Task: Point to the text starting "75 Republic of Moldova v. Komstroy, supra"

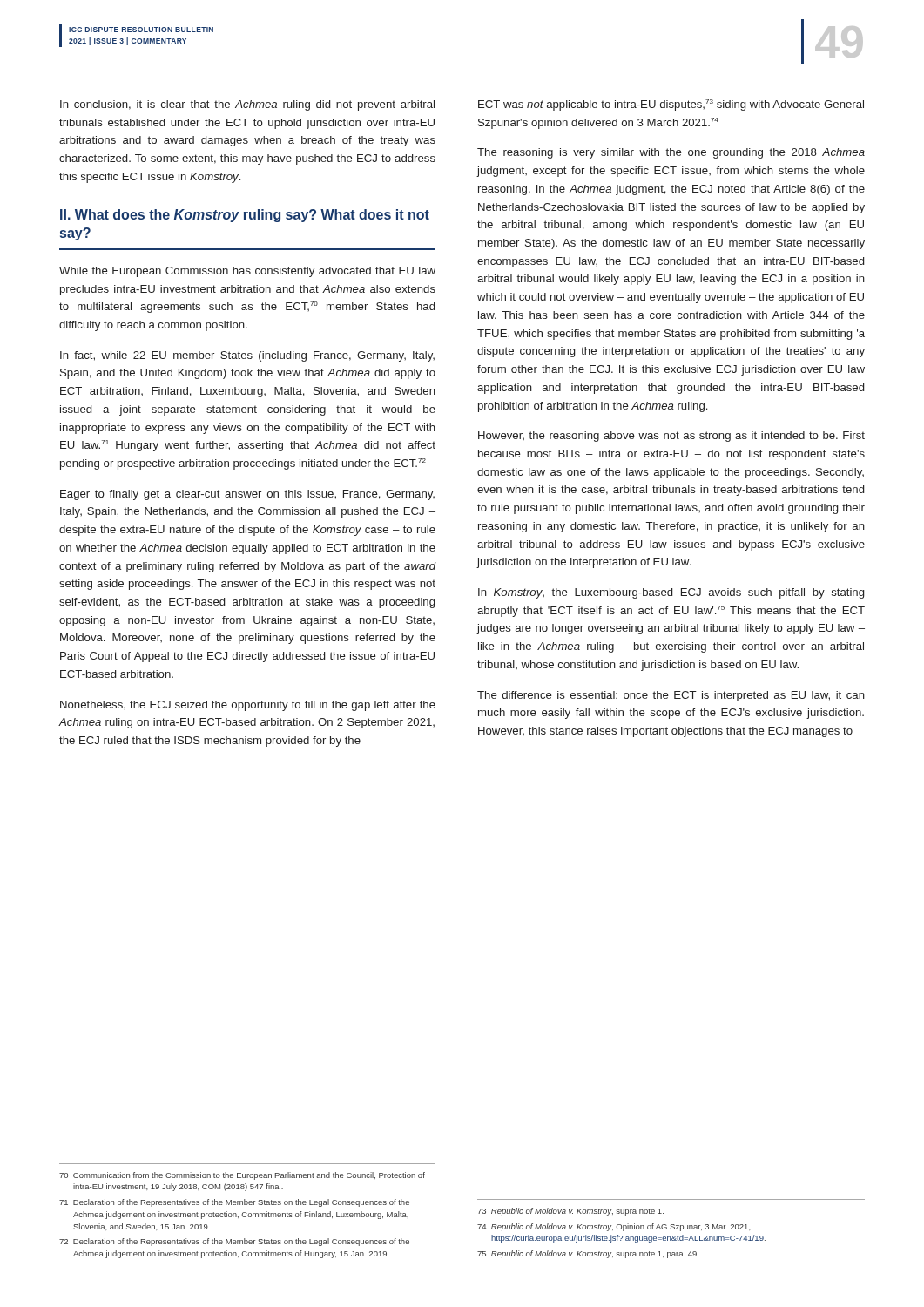Action: 588,1254
